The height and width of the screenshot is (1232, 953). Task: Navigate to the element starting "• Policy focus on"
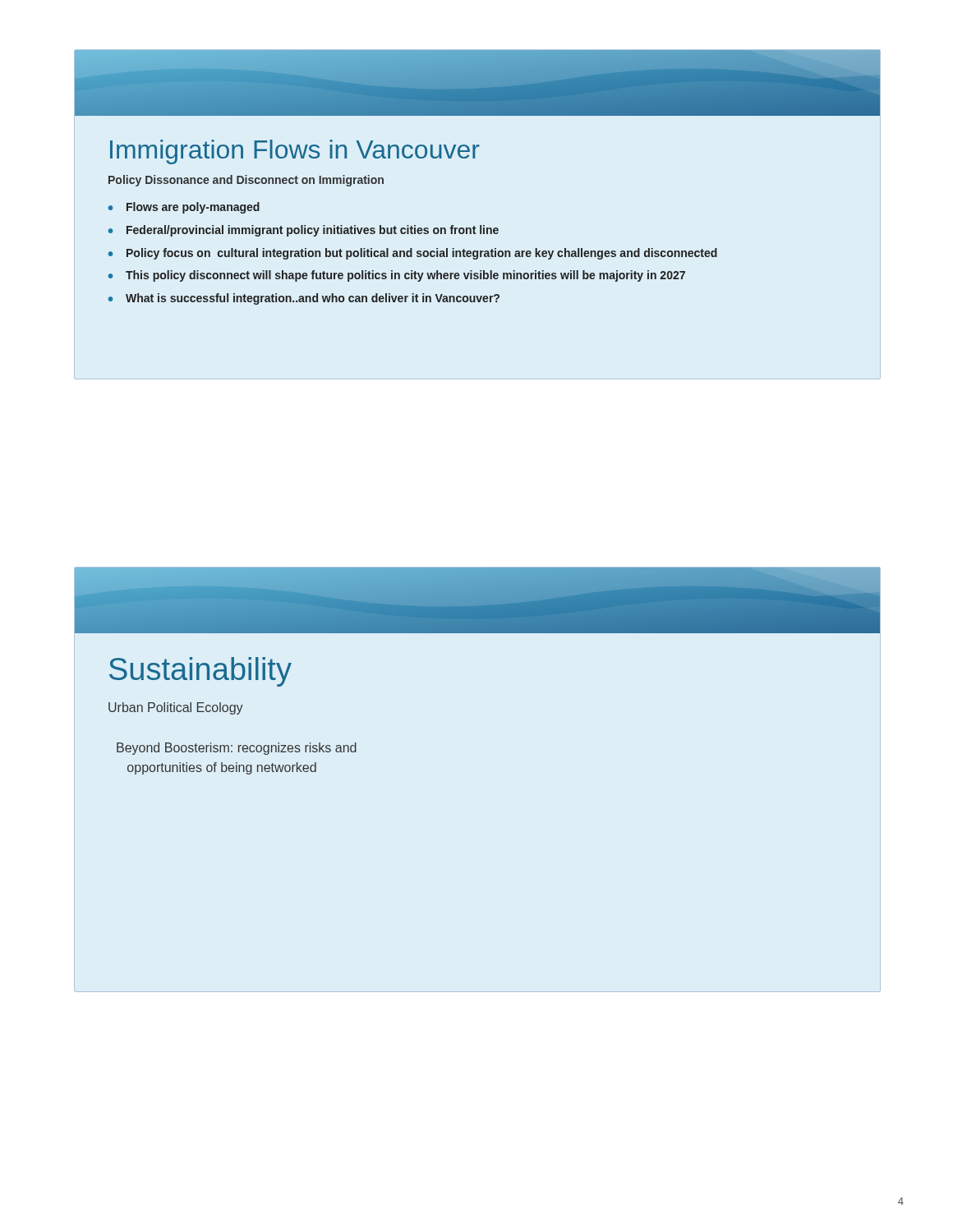tap(413, 253)
